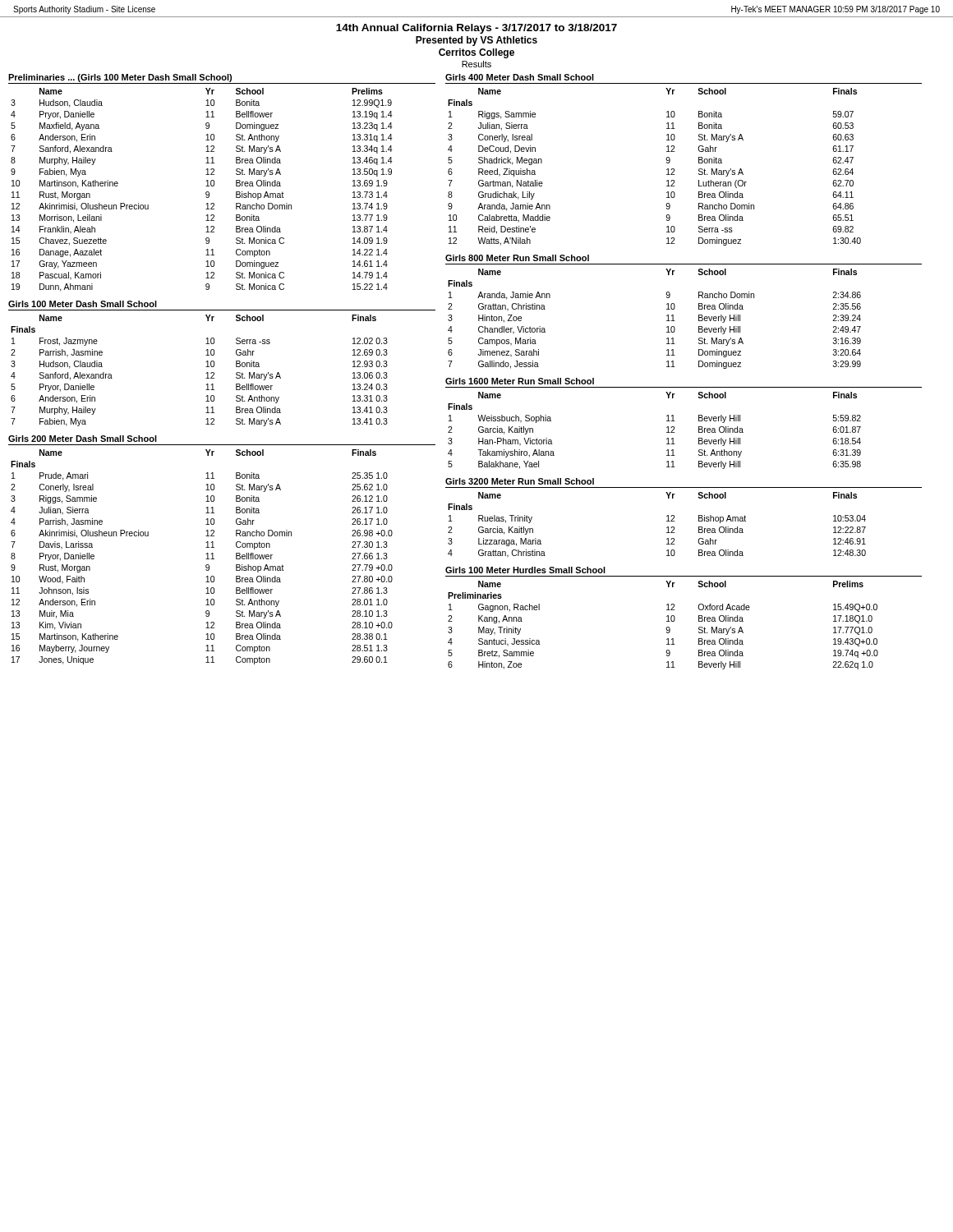Select the passage starting "14th Annual California"
Viewport: 953px width, 1232px height.
coord(476,27)
